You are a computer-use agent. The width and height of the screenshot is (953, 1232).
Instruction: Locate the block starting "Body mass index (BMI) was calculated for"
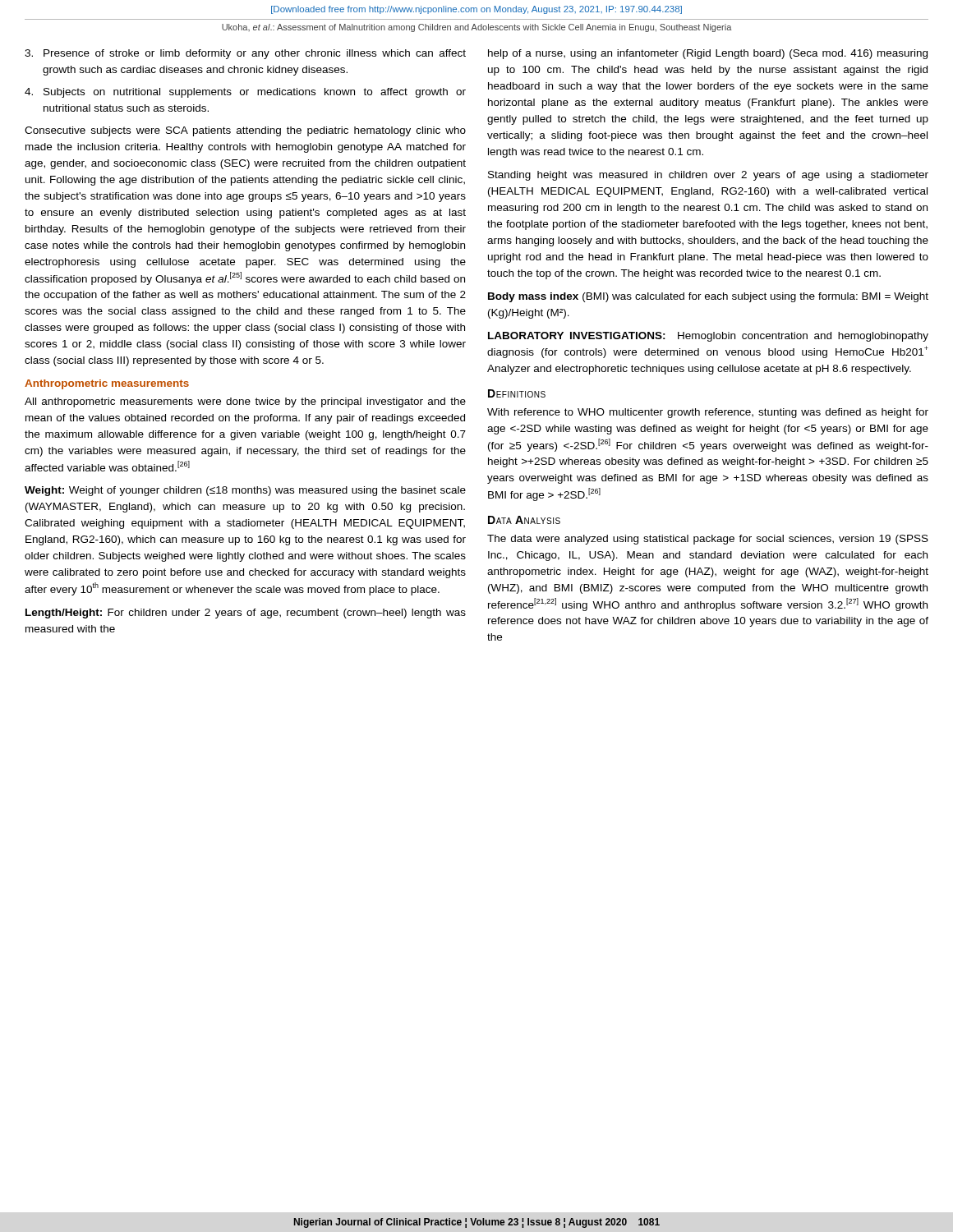pyautogui.click(x=708, y=304)
